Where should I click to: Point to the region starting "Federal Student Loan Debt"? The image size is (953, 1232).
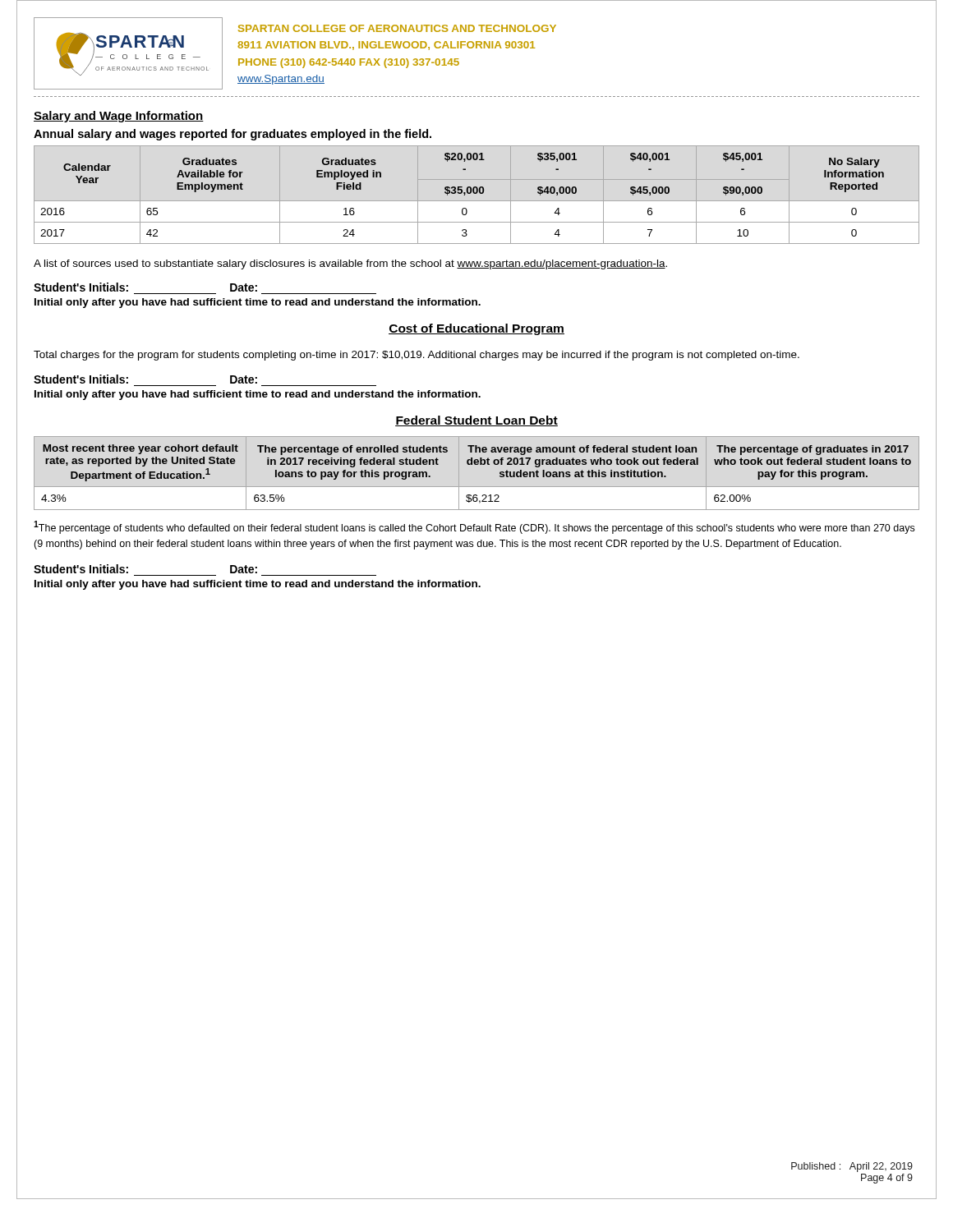pyautogui.click(x=476, y=420)
